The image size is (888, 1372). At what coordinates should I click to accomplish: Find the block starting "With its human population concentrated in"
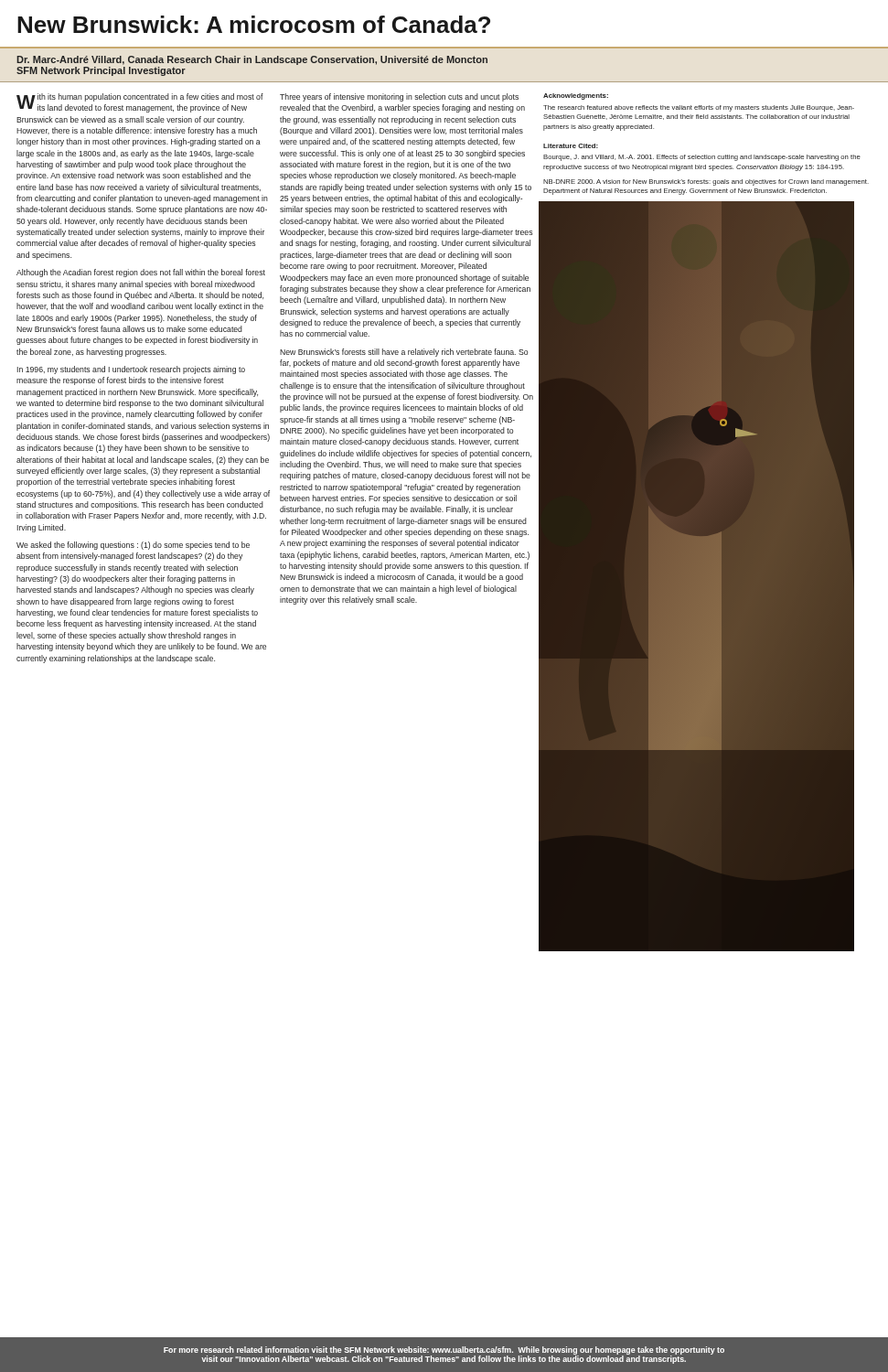[x=144, y=176]
